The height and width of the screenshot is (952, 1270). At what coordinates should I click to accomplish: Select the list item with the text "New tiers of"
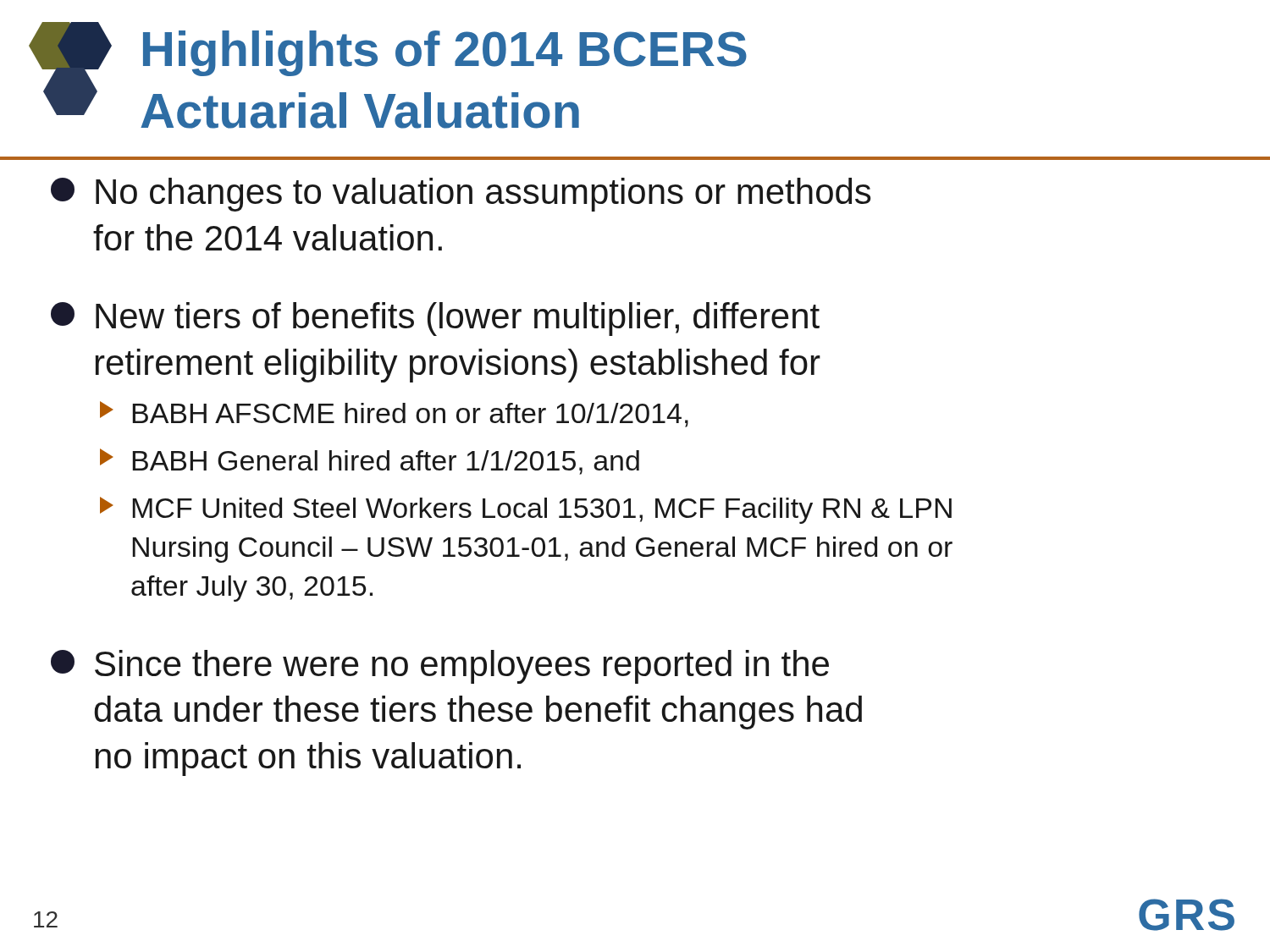(x=643, y=454)
